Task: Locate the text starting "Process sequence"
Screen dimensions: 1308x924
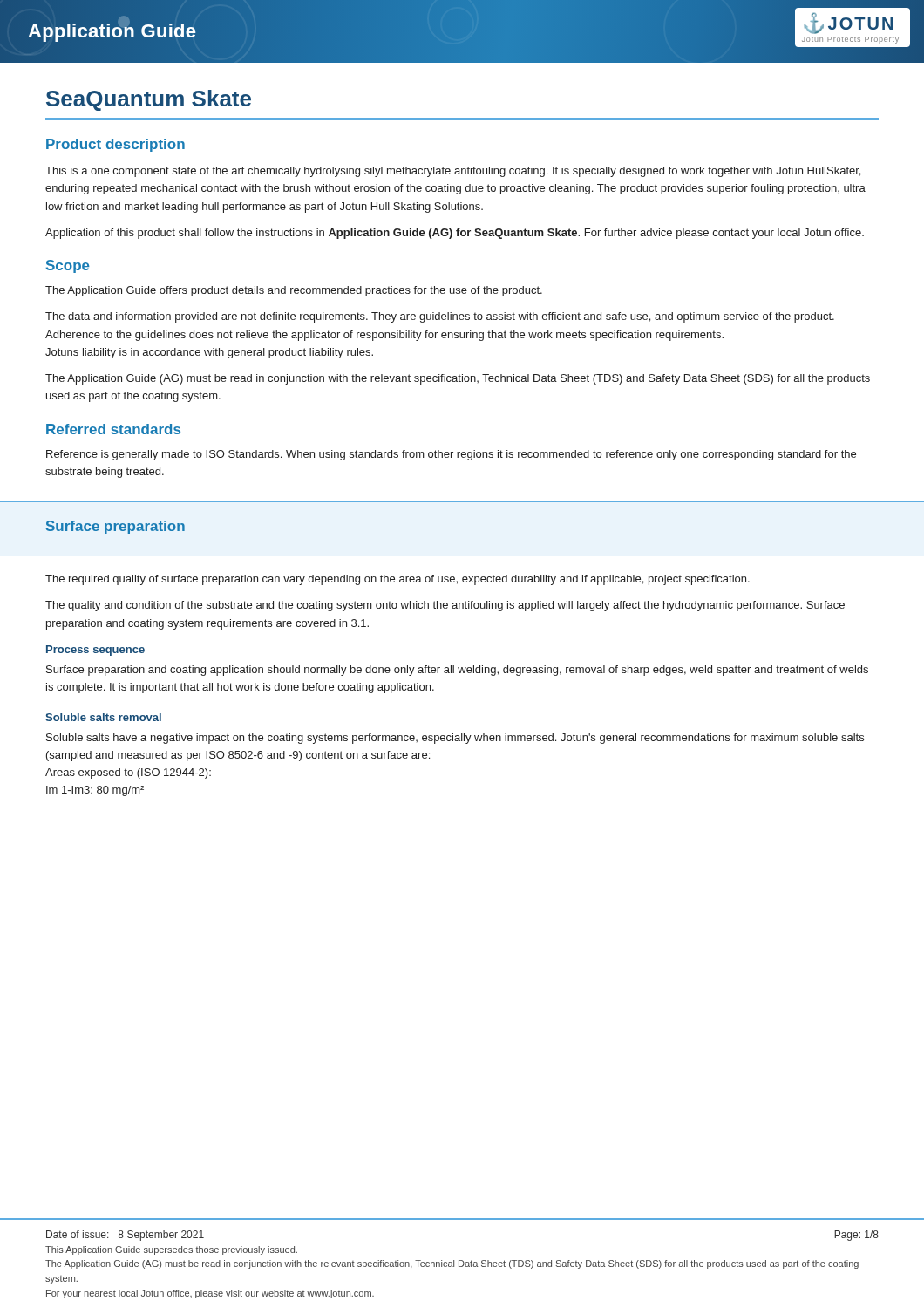Action: coord(95,649)
